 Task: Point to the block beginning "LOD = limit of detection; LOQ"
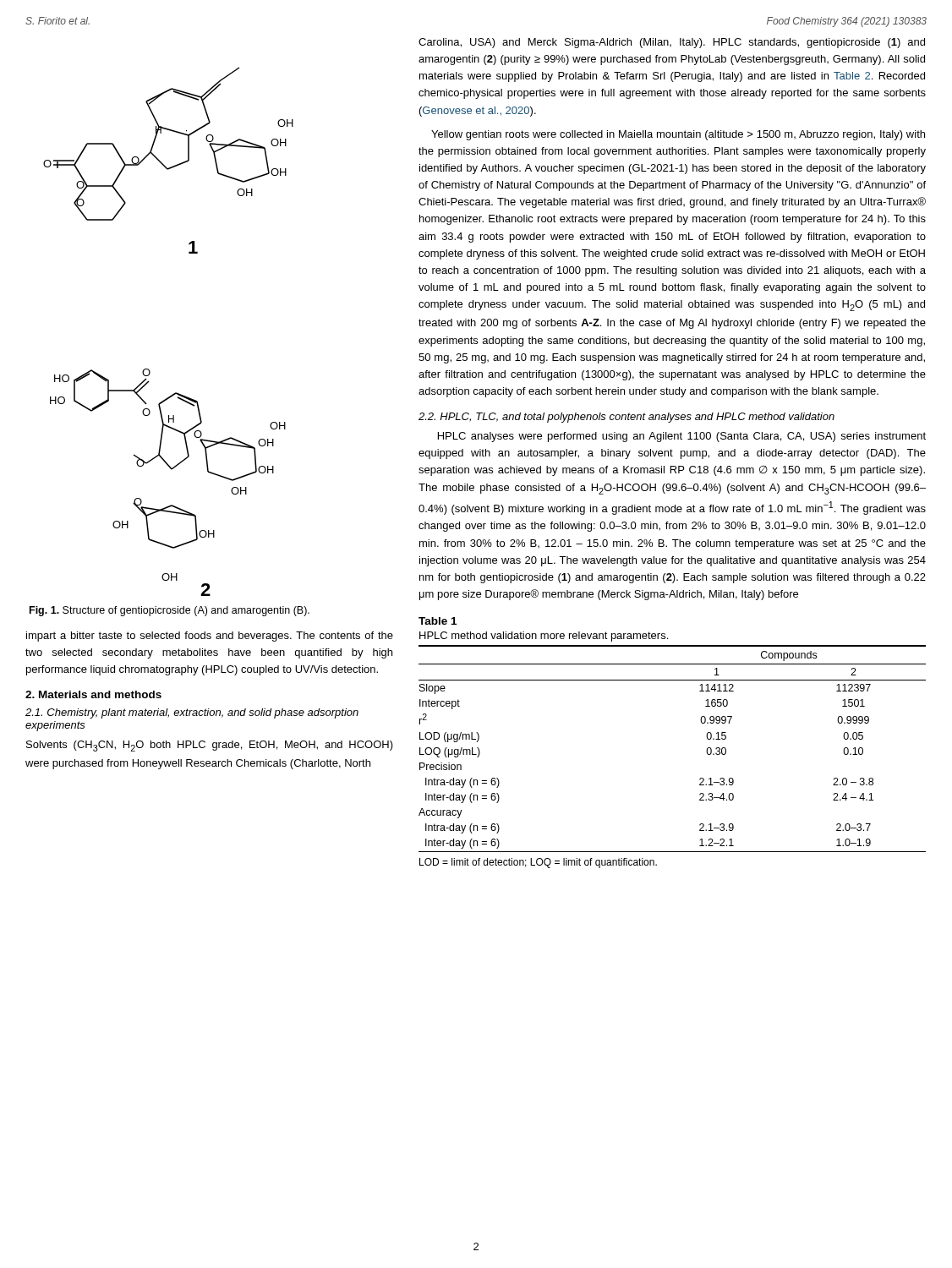pos(538,862)
